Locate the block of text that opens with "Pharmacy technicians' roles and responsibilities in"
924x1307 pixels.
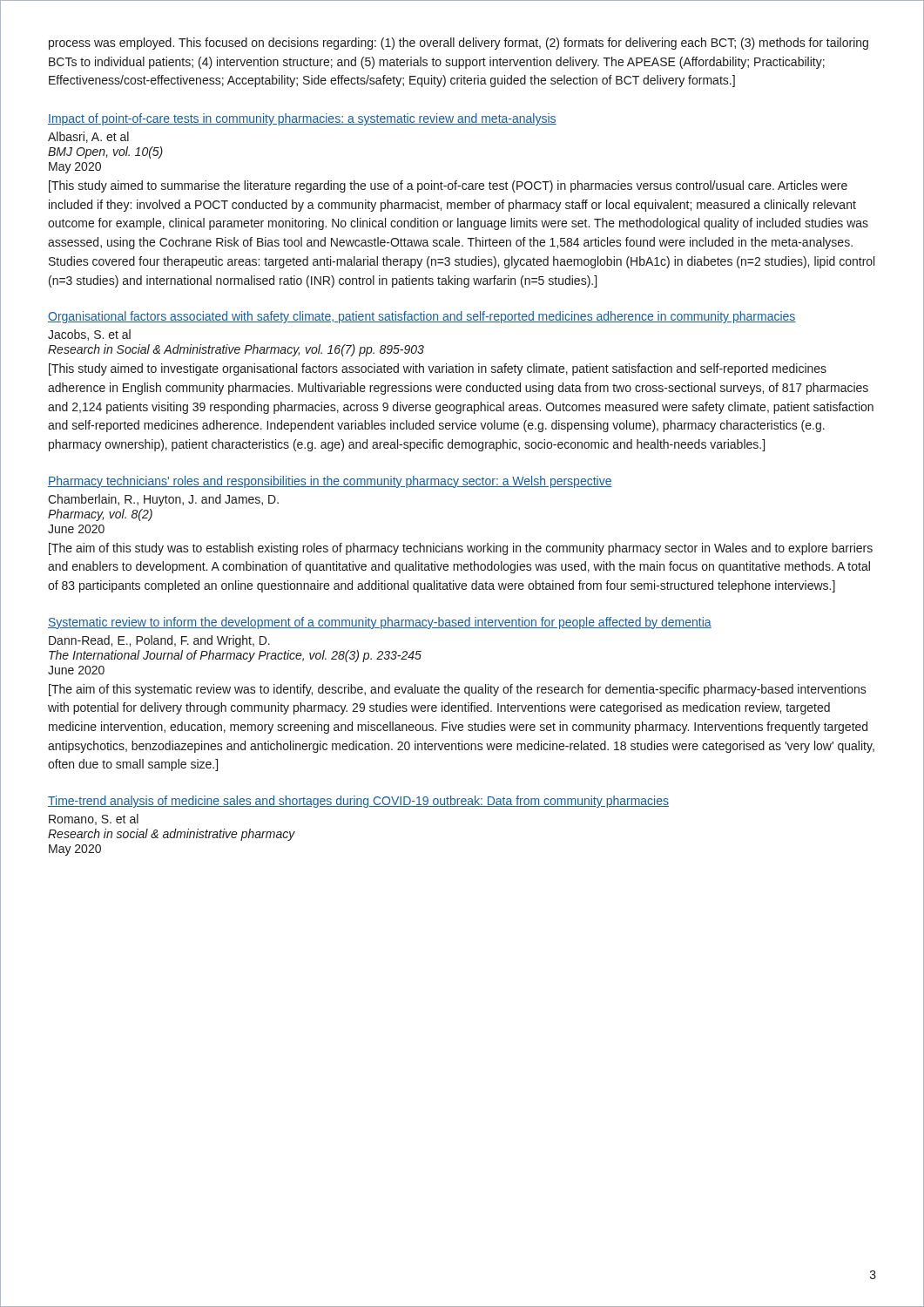click(462, 481)
